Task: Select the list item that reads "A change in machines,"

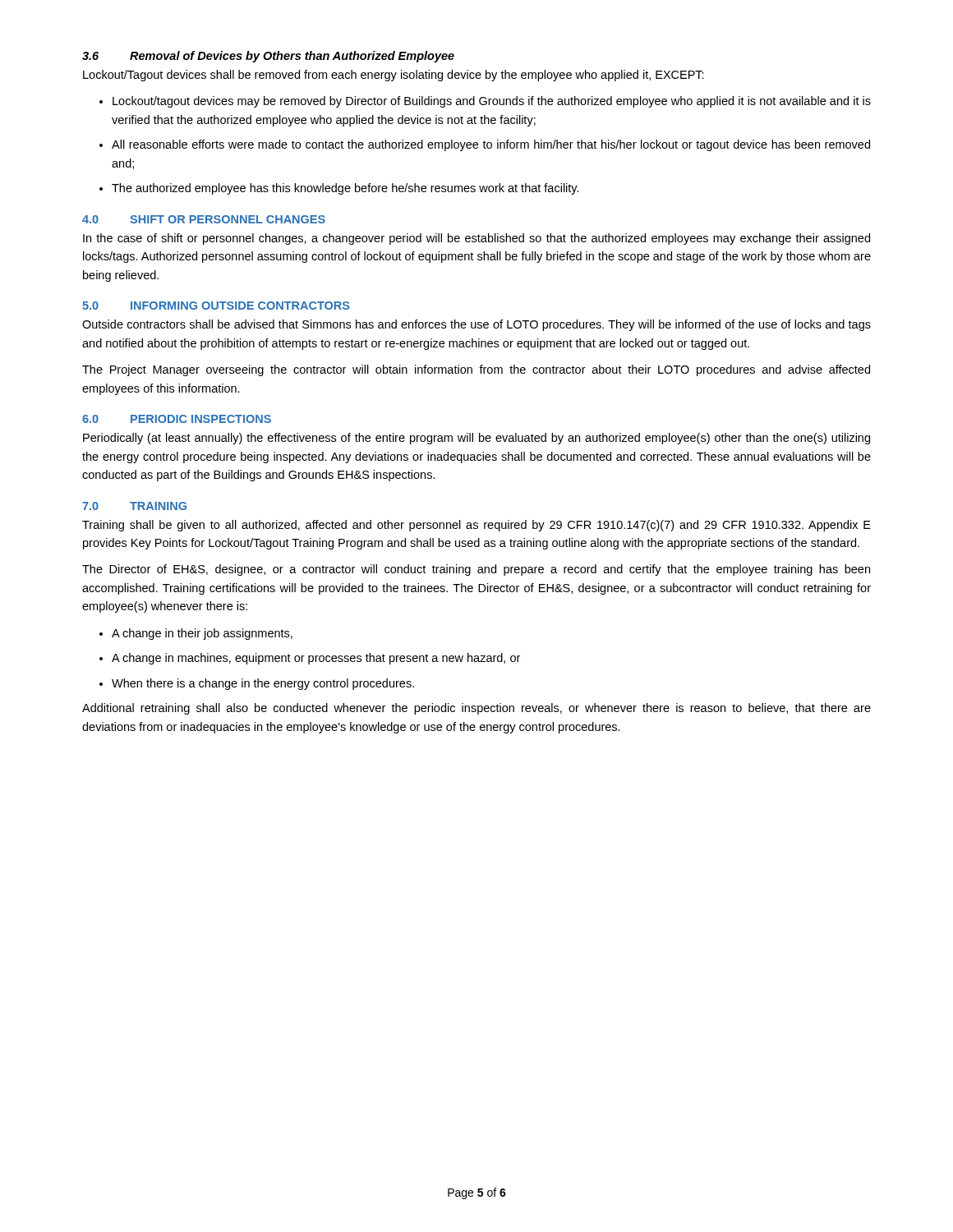Action: [x=476, y=658]
